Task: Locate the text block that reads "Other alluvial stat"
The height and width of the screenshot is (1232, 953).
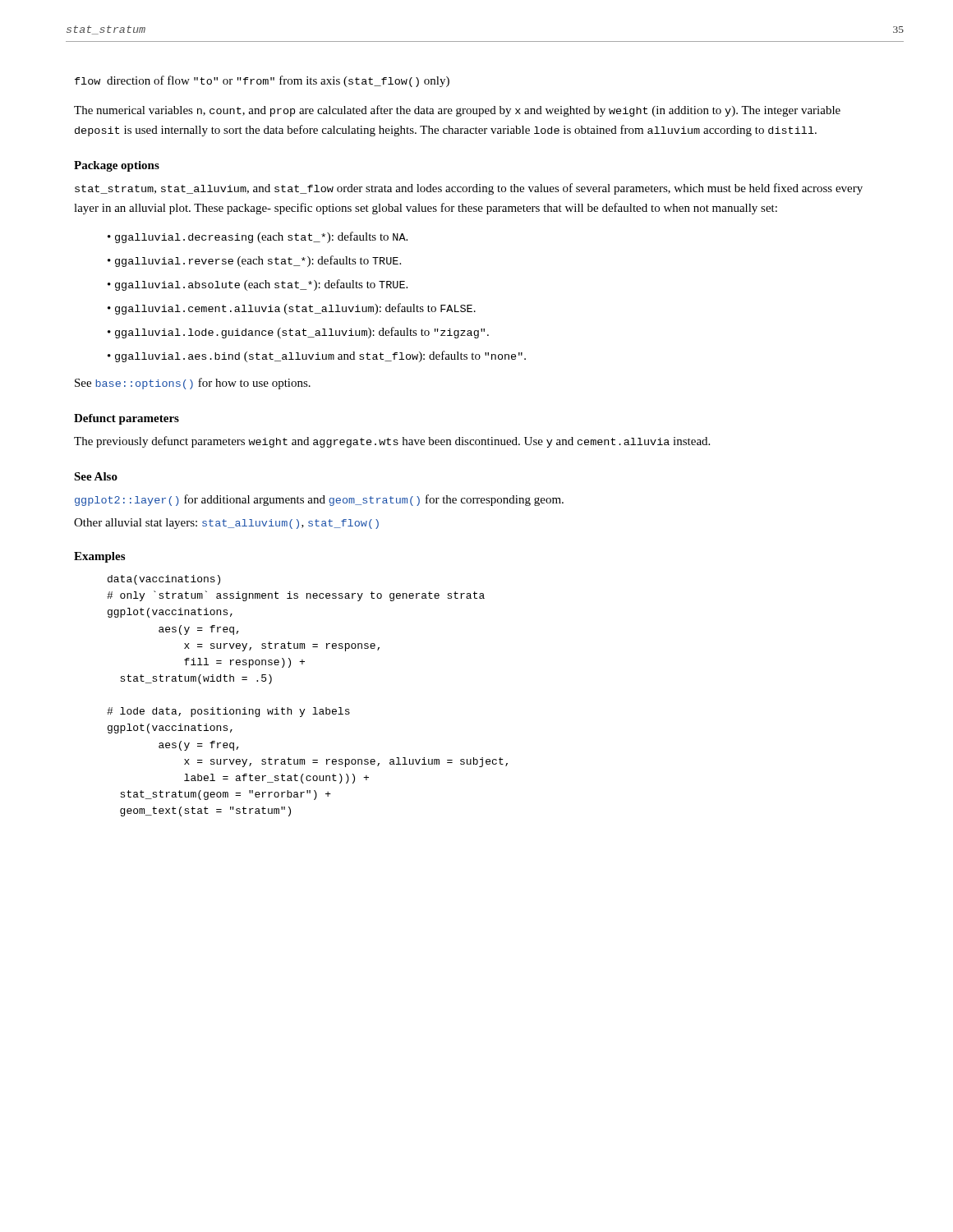Action: click(x=227, y=523)
